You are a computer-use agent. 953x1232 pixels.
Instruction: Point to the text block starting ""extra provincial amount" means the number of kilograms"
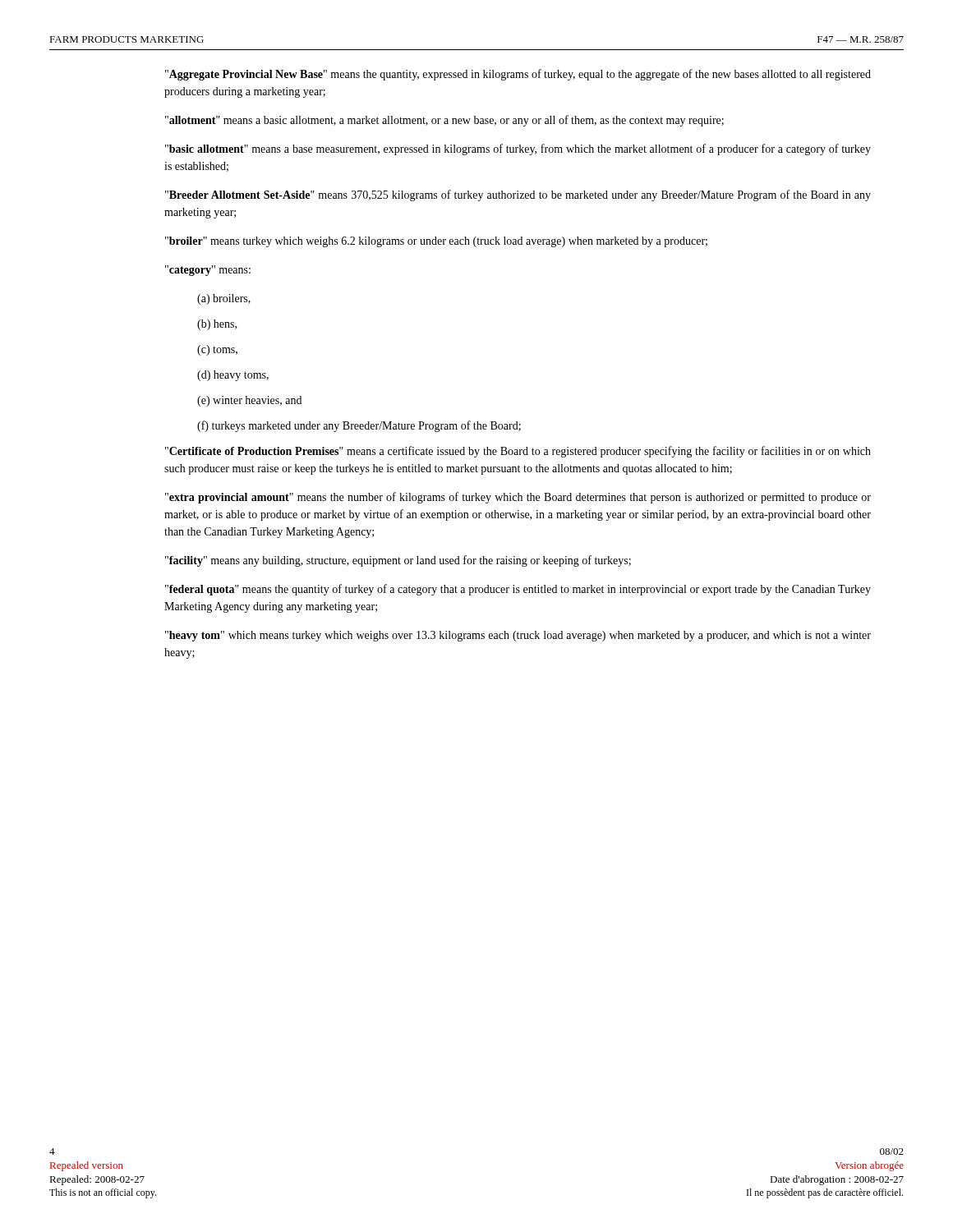518,515
